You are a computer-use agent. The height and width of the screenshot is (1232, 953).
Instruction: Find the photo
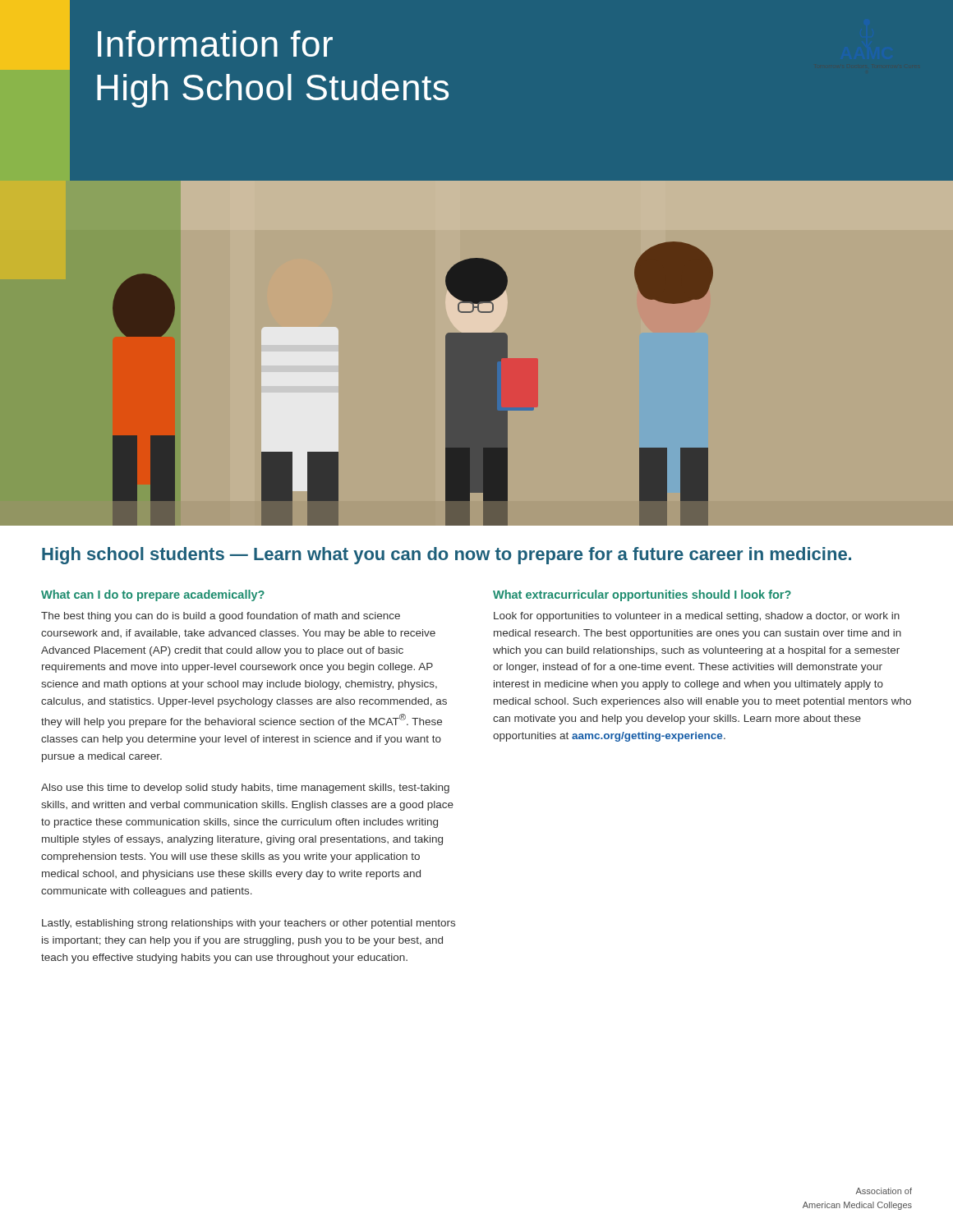click(476, 353)
